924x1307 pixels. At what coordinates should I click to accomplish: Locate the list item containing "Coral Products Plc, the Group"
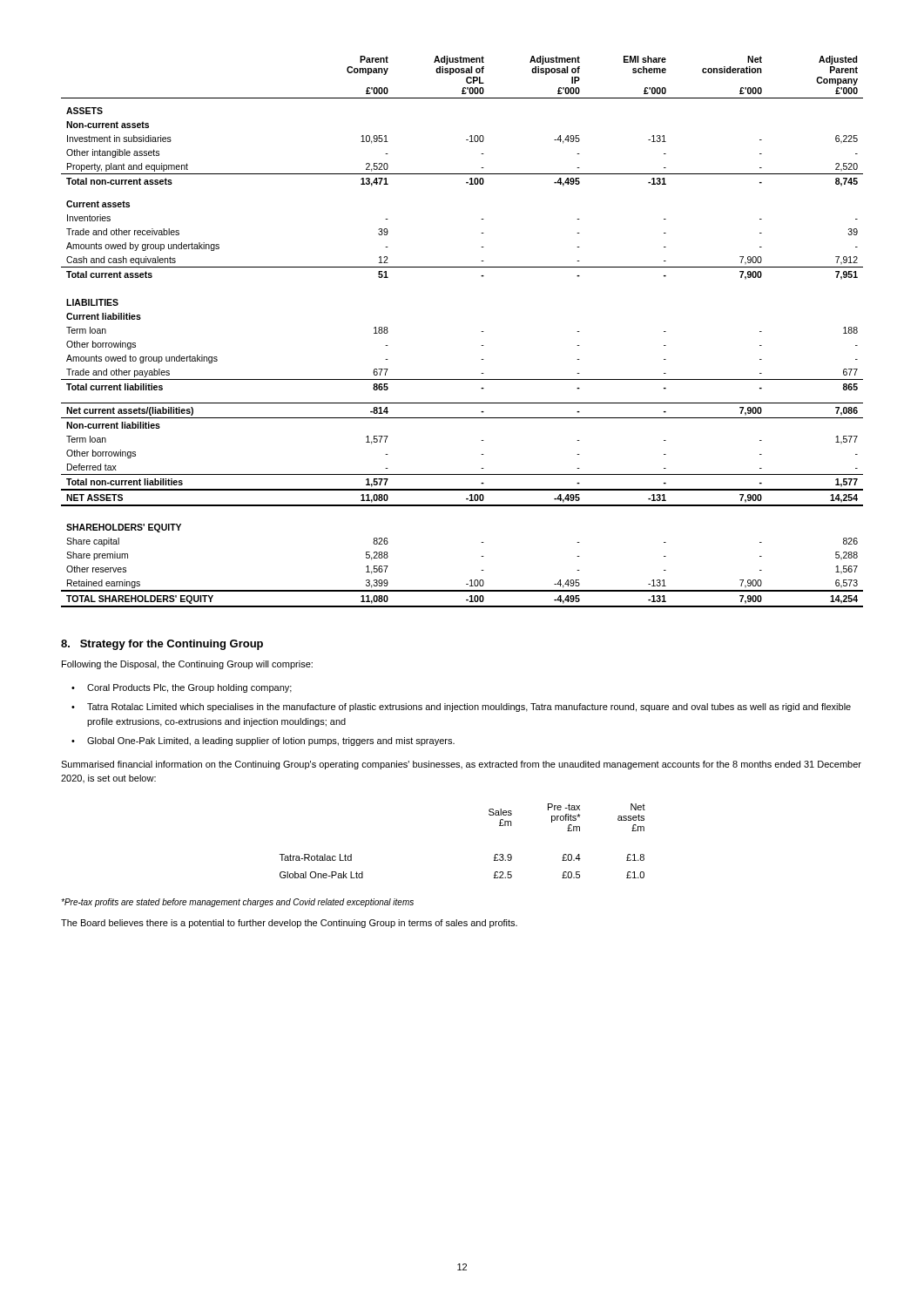click(x=190, y=687)
